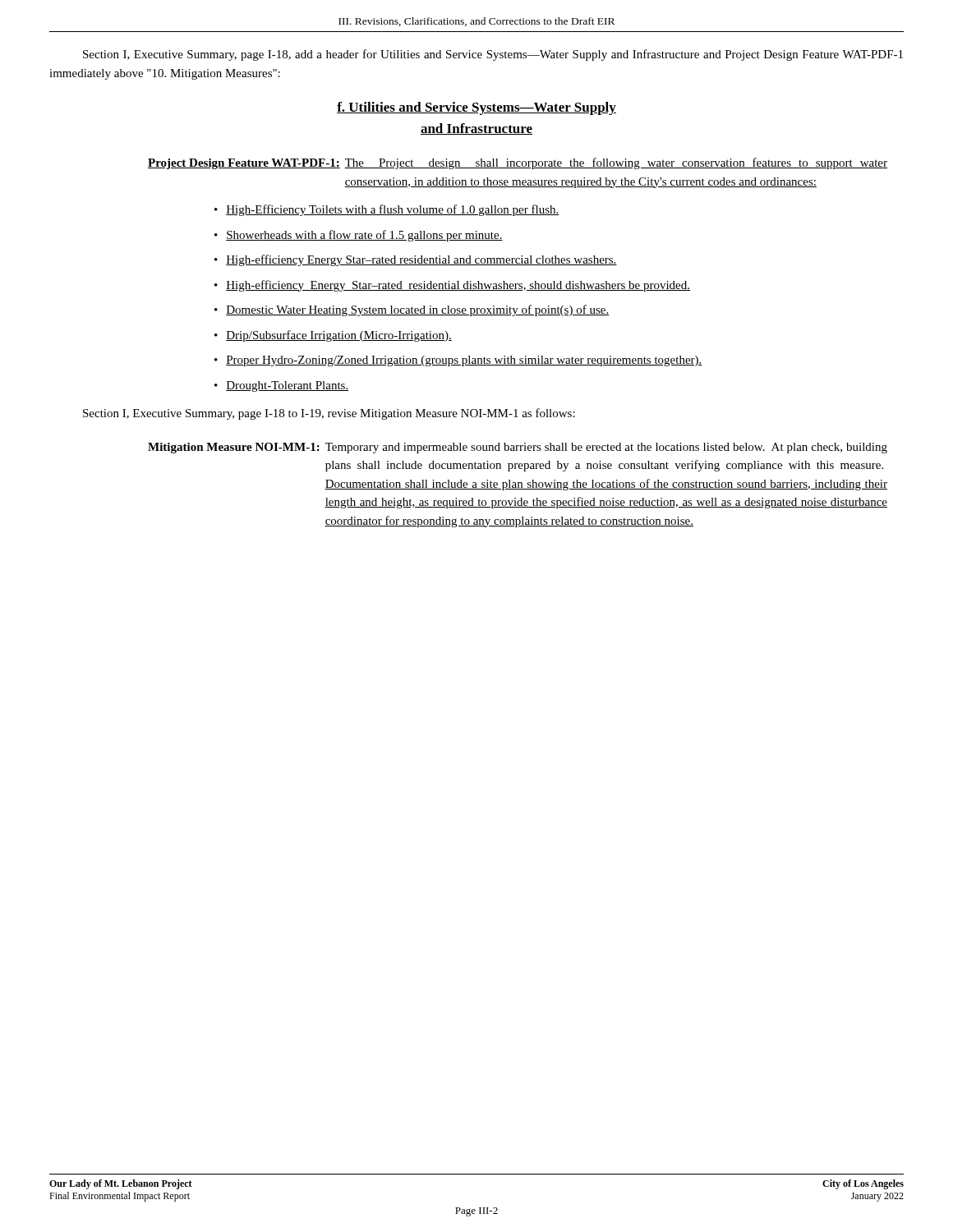
Task: Select the list item containing "• Drought-Tolerant Plants."
Action: pyautogui.click(x=281, y=385)
